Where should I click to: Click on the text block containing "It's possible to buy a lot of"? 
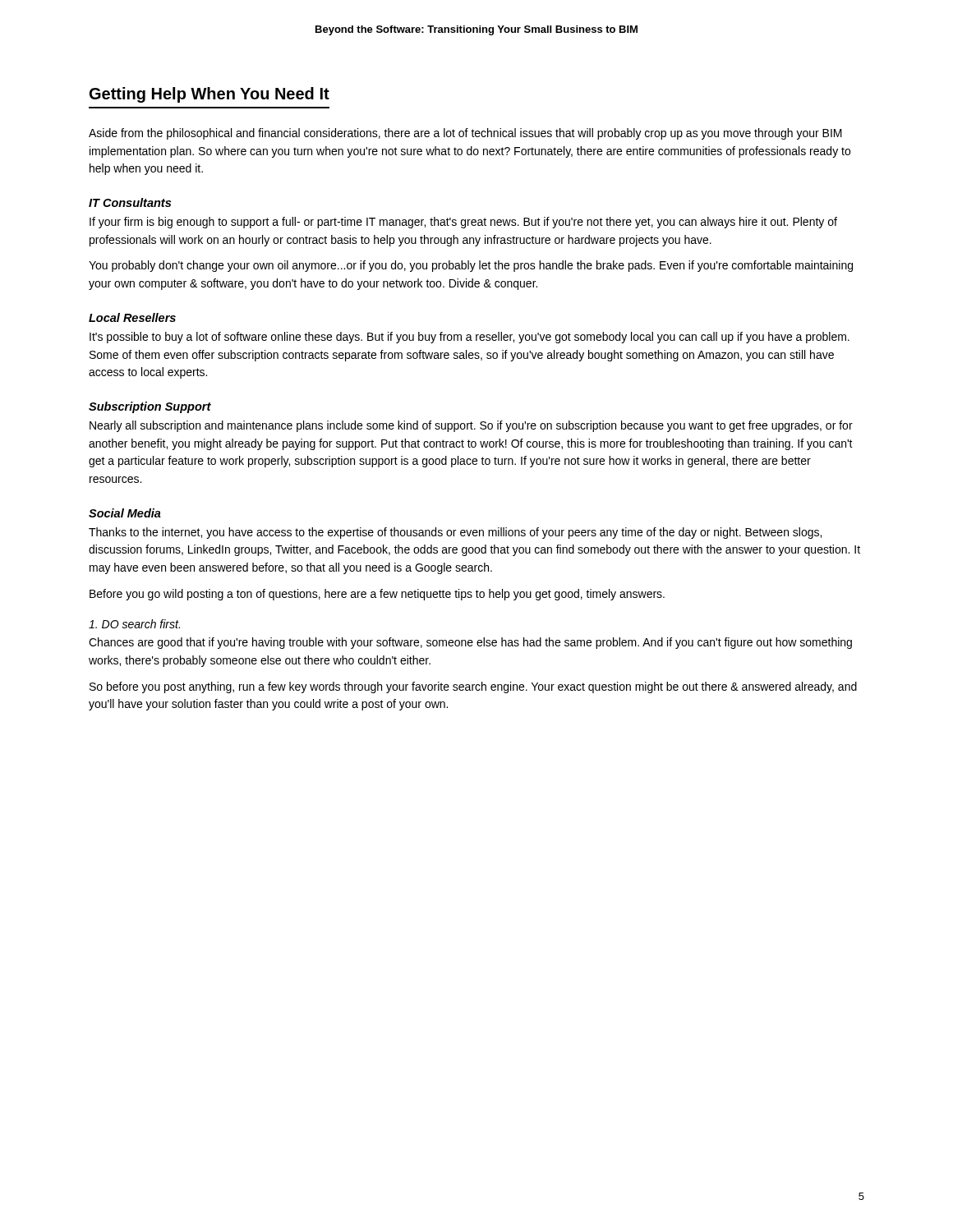pyautogui.click(x=469, y=354)
